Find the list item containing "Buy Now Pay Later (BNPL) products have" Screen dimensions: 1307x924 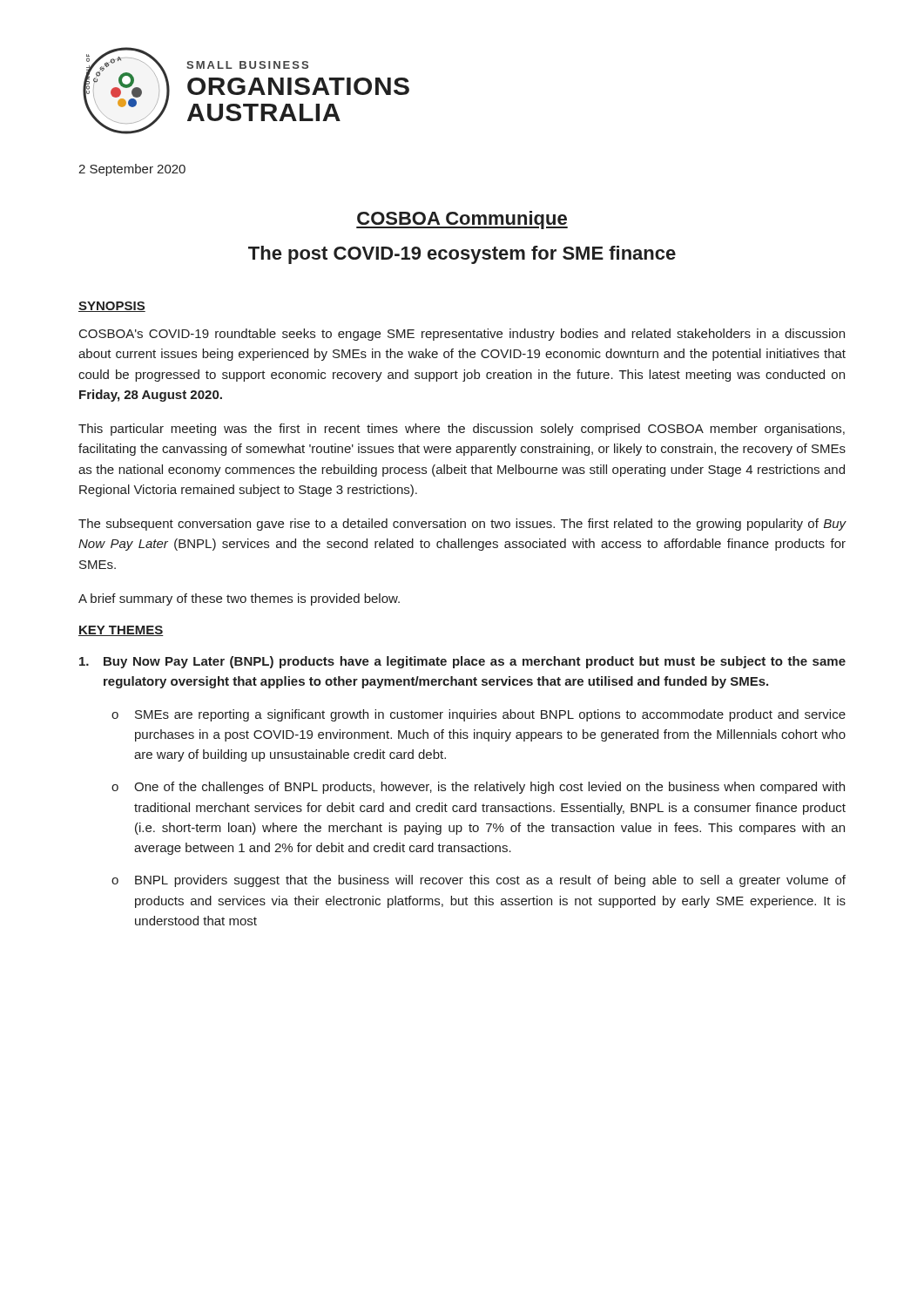[462, 671]
